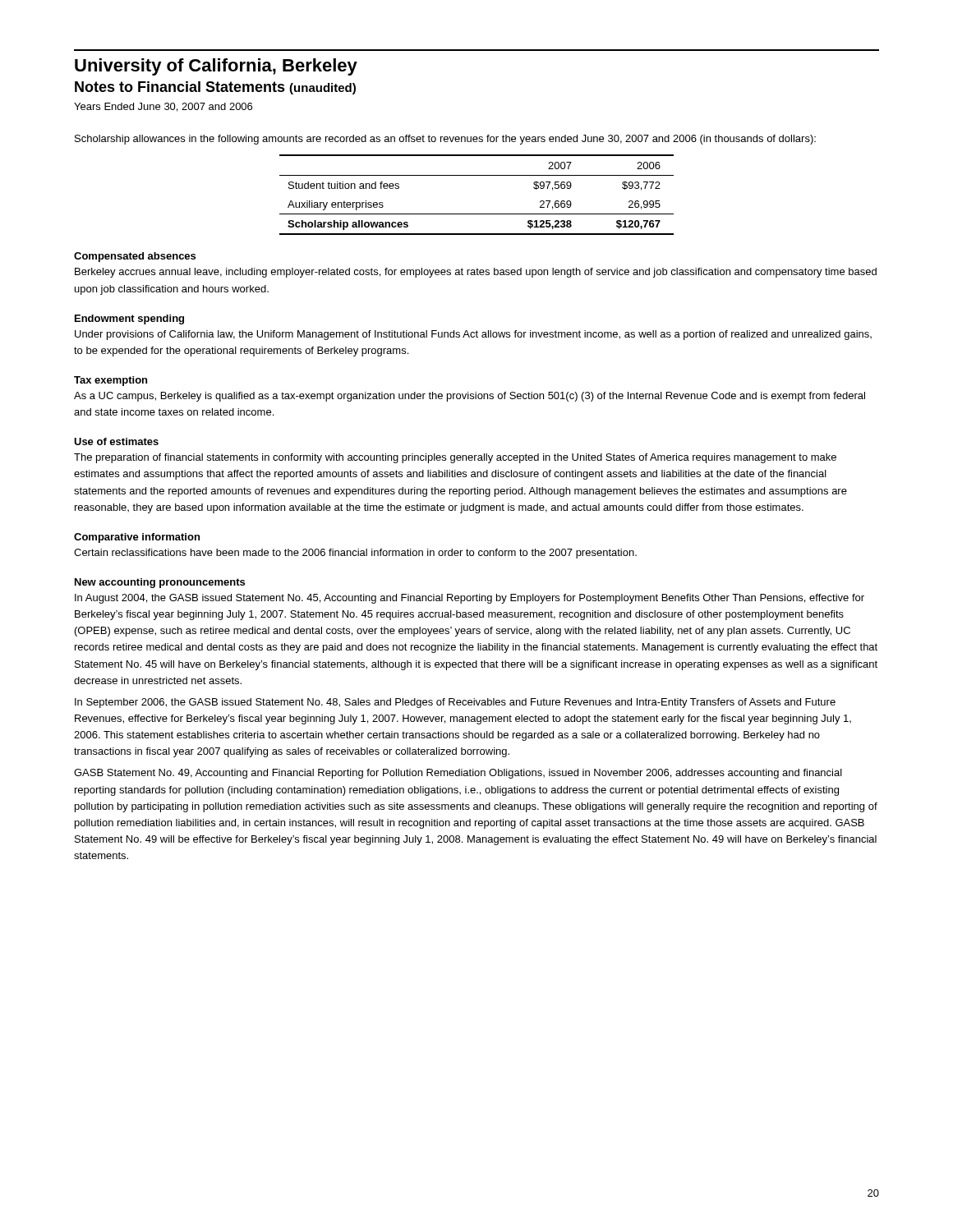Point to the passage starting "Berkeley accrues annual leave, including employer-related"
The width and height of the screenshot is (953, 1232).
(x=476, y=281)
